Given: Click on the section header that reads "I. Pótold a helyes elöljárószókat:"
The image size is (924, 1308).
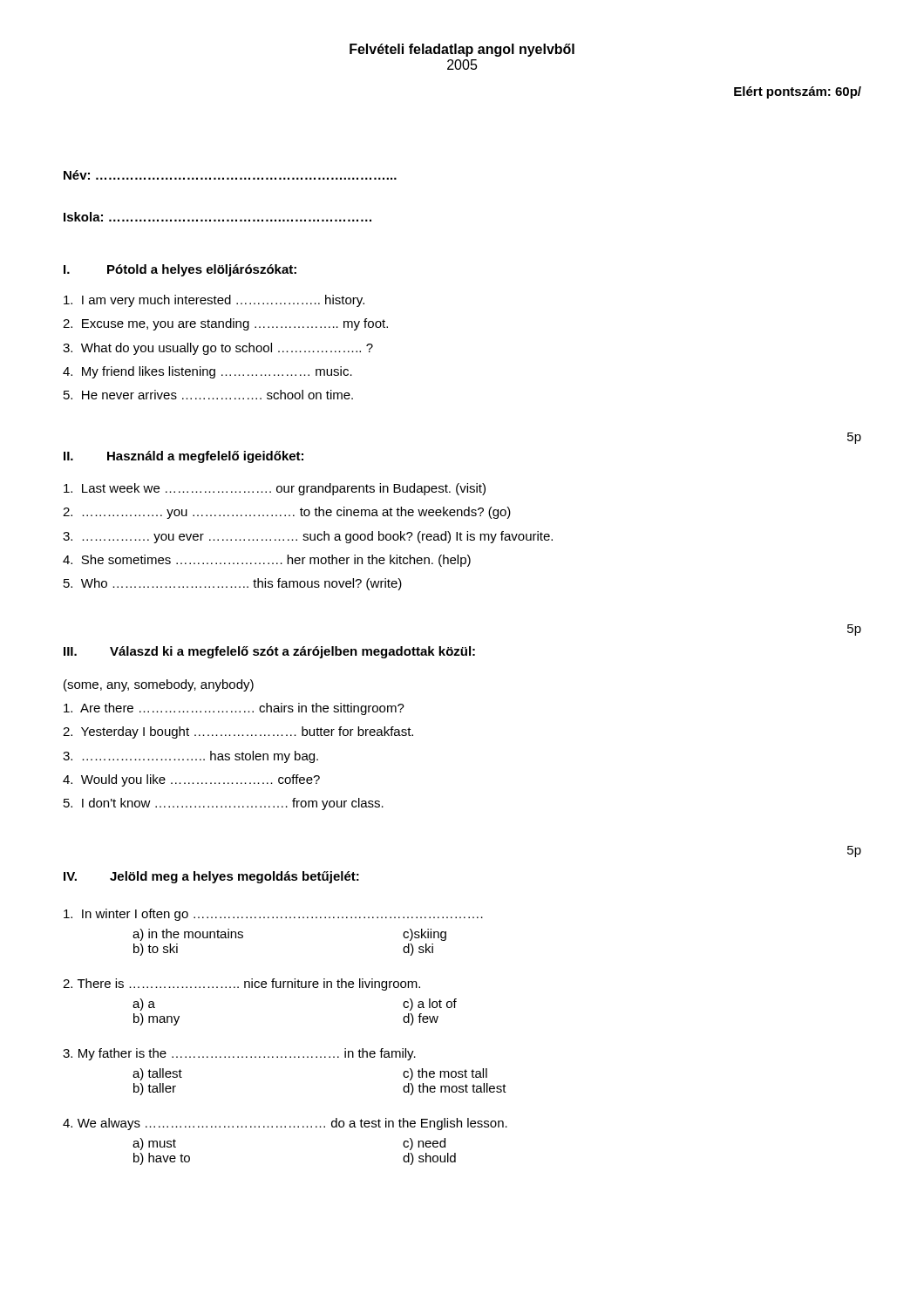Looking at the screenshot, I should [180, 269].
